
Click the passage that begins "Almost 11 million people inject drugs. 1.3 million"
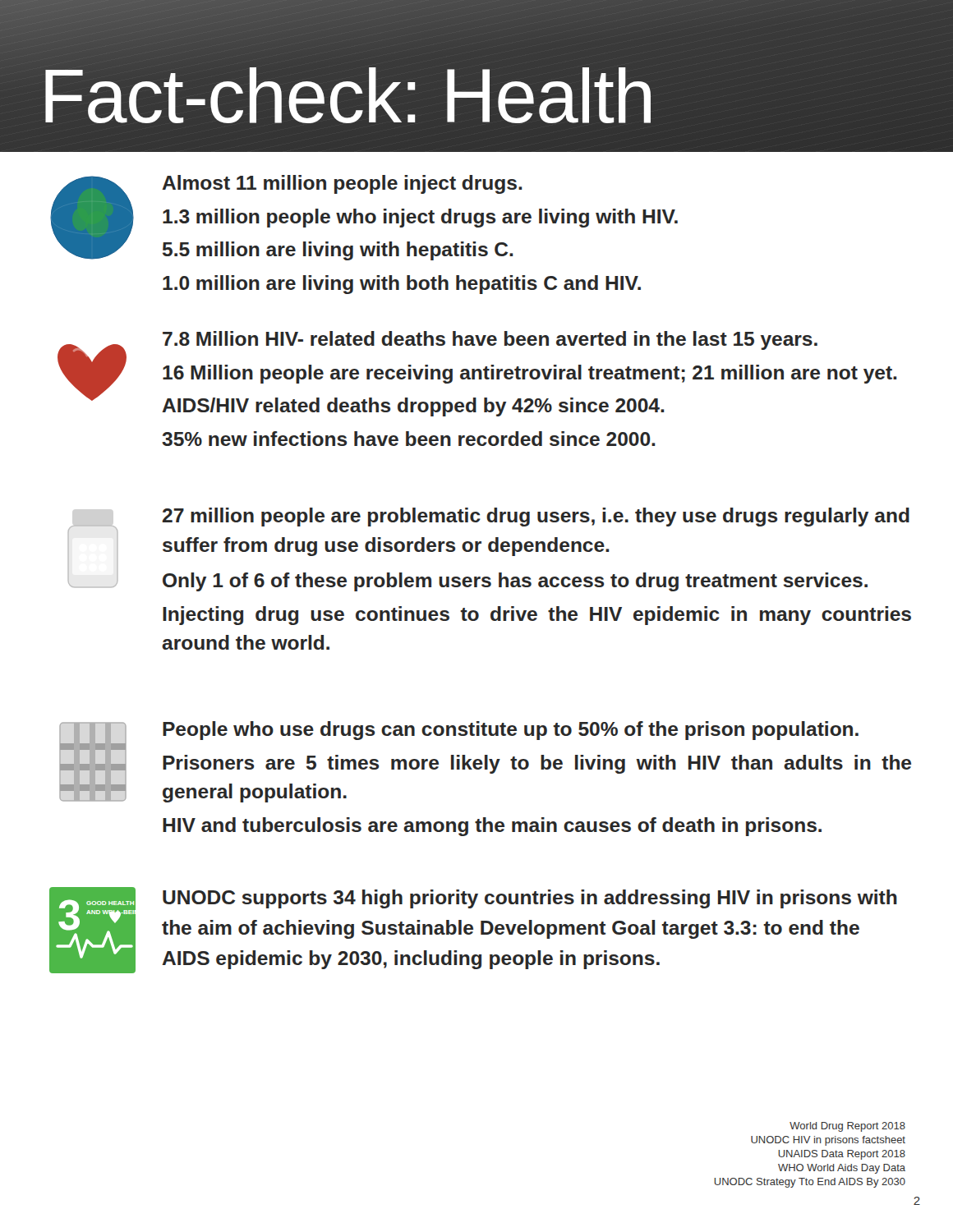(x=476, y=233)
